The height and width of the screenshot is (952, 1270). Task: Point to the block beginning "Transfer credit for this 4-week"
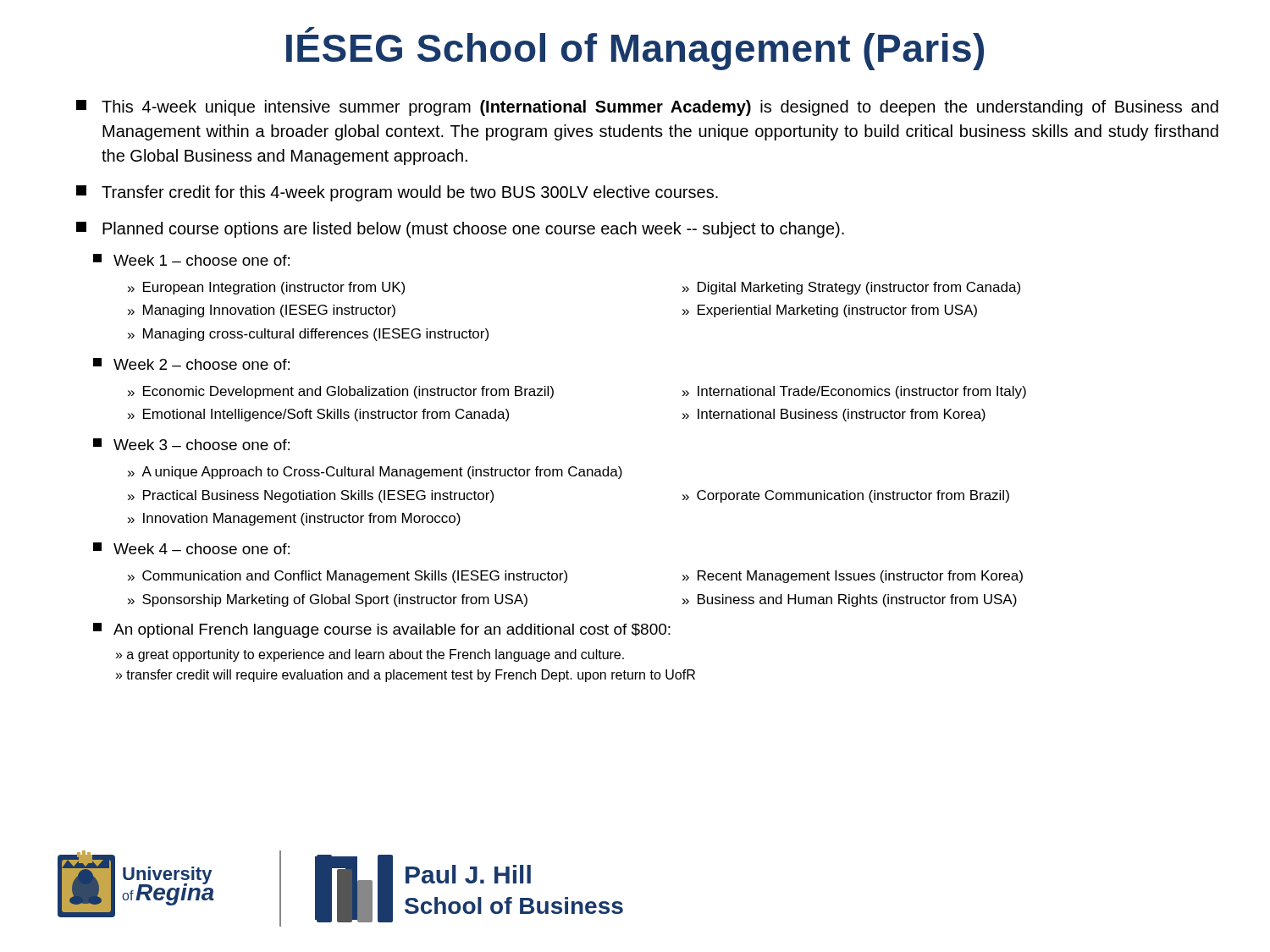click(648, 192)
